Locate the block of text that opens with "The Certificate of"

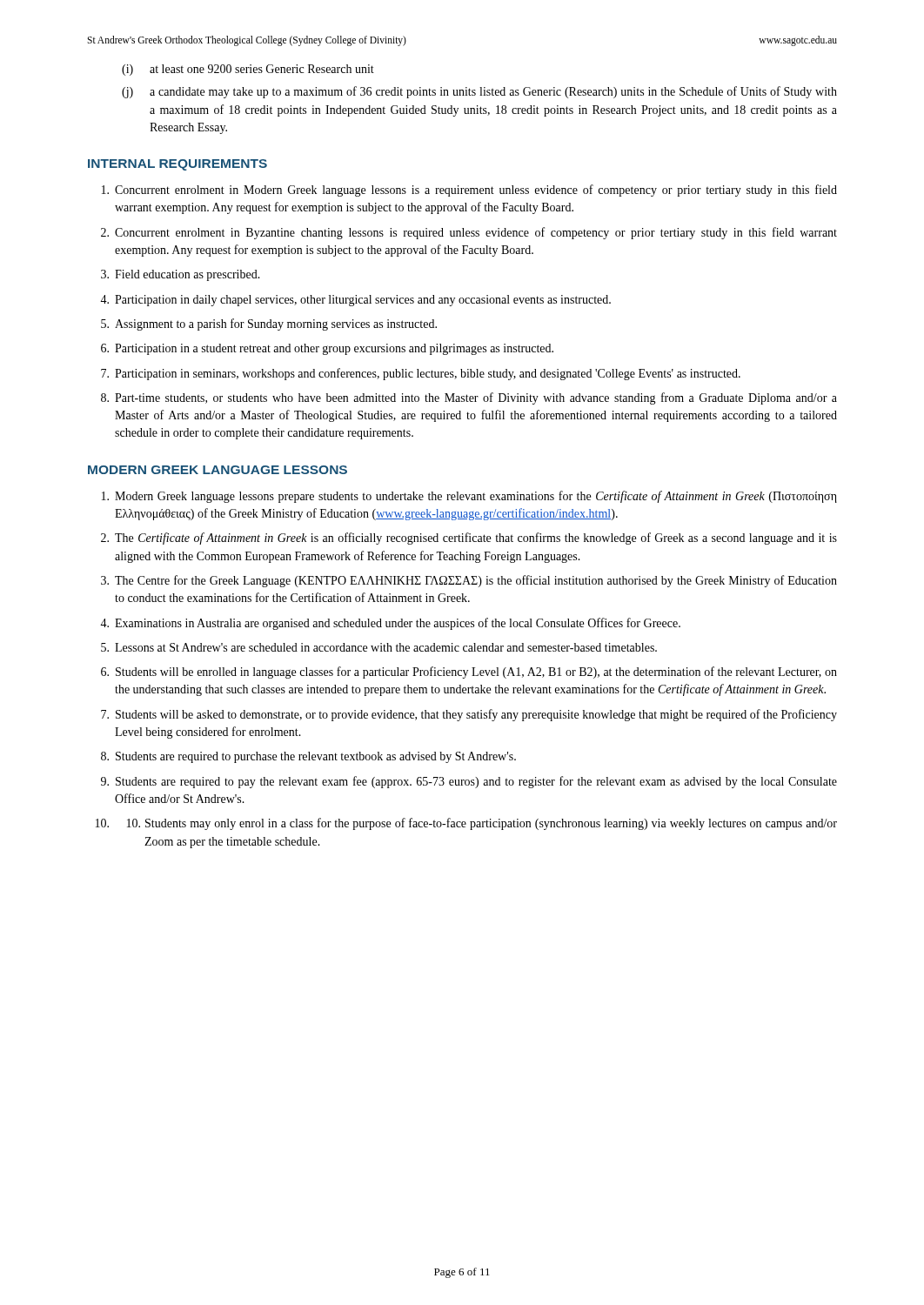[x=476, y=548]
